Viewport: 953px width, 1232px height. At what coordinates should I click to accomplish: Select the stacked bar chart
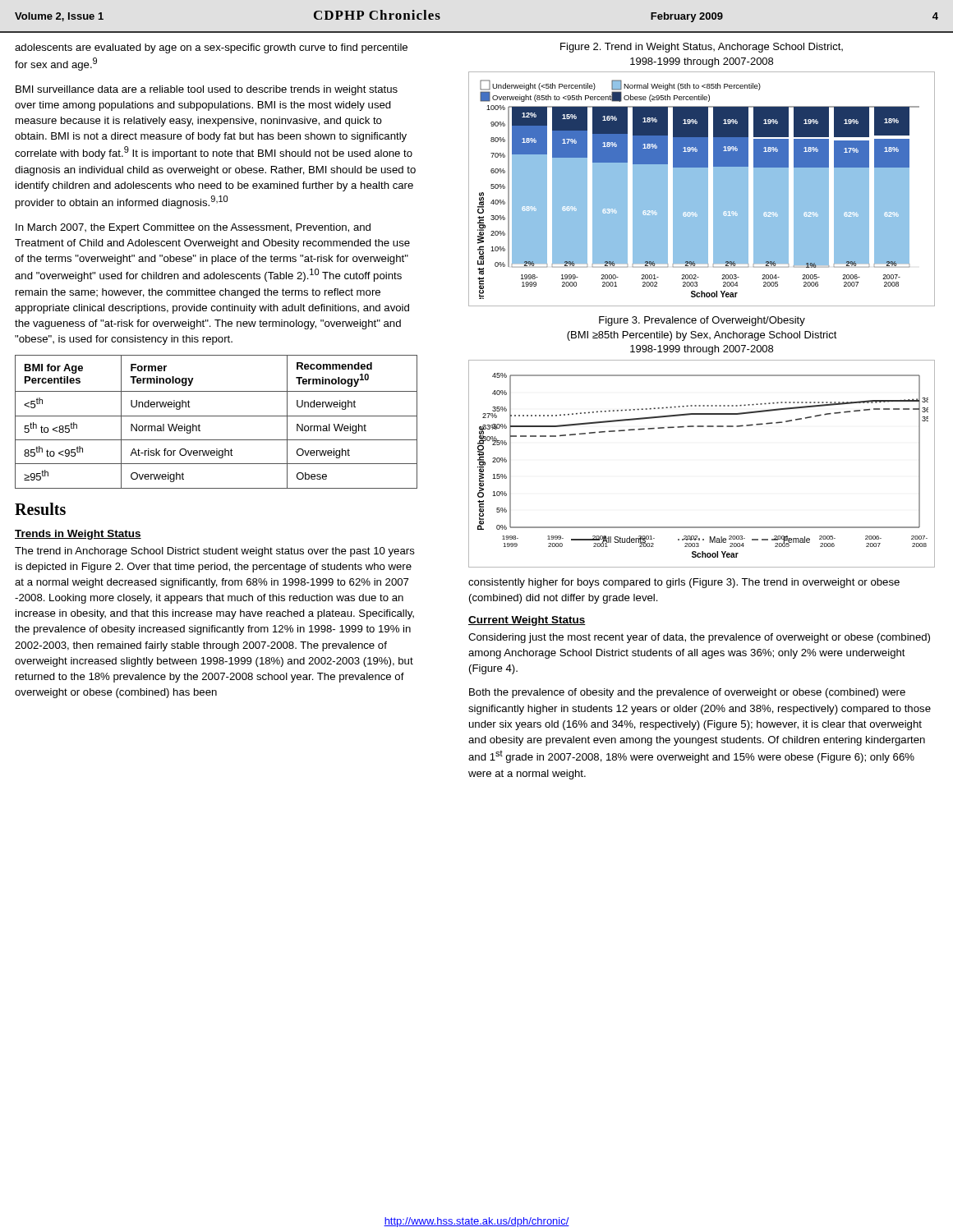tap(702, 189)
